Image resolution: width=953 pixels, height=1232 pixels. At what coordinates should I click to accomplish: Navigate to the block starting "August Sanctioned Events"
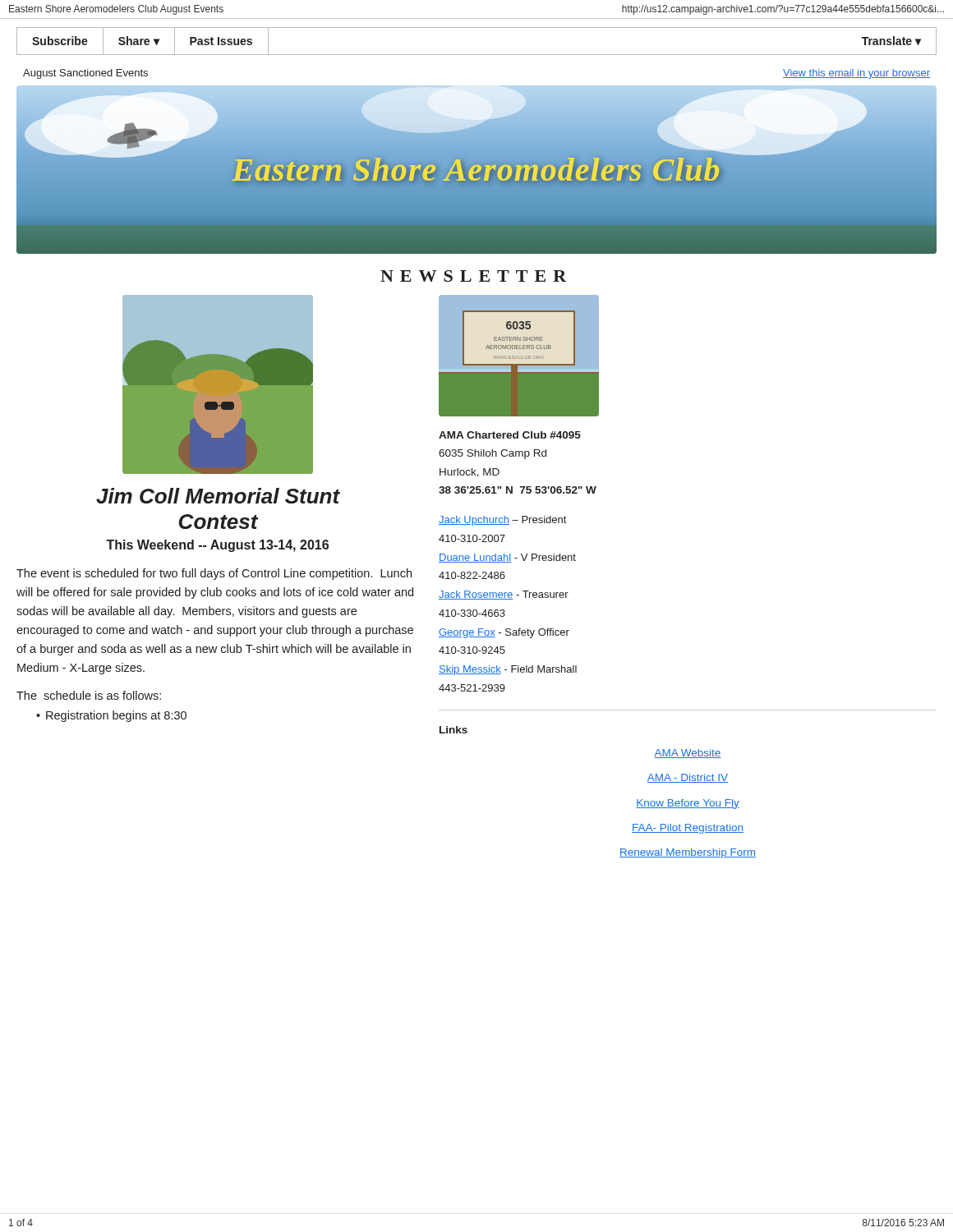86,73
